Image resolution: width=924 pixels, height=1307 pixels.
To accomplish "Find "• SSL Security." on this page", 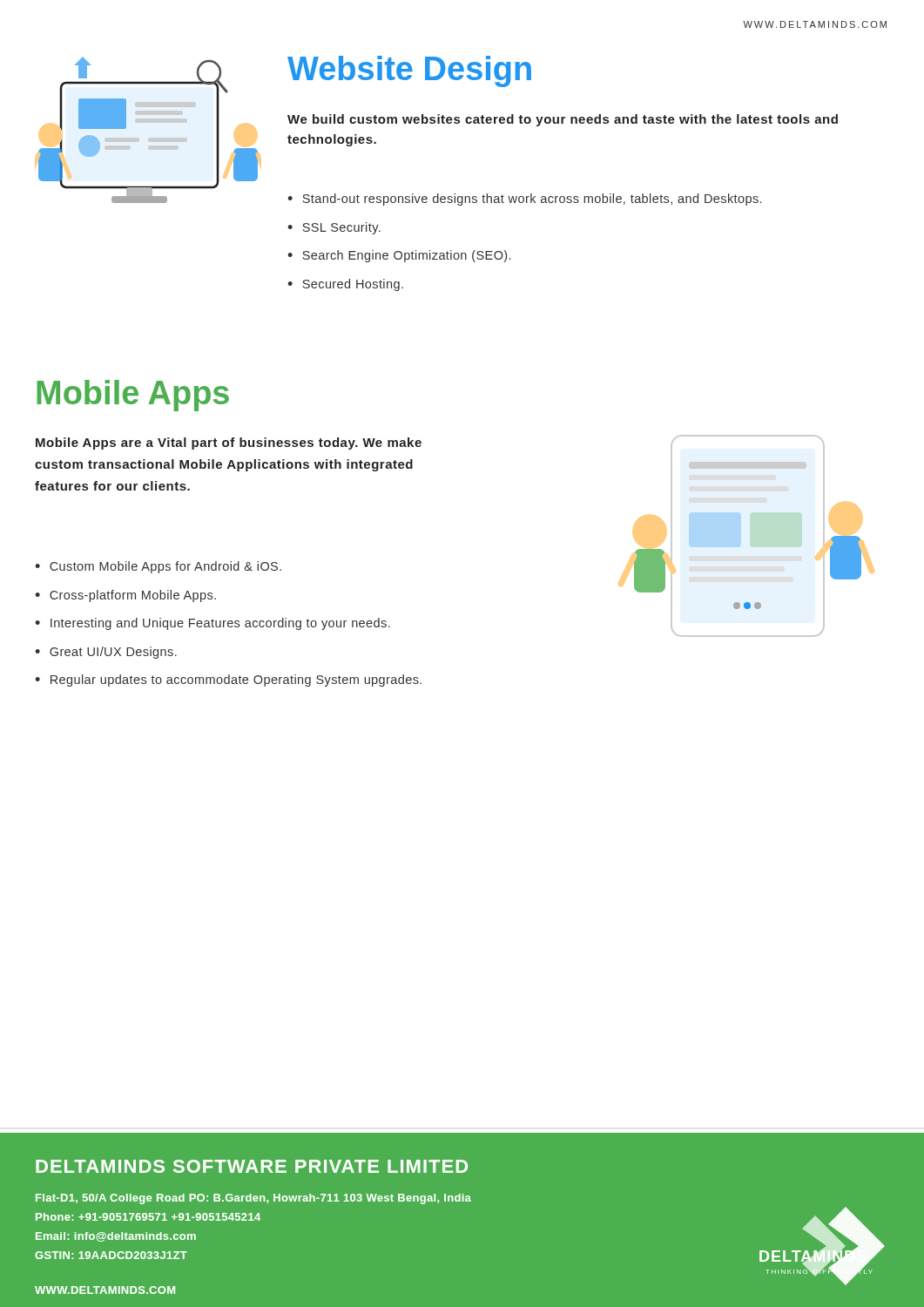I will [x=334, y=228].
